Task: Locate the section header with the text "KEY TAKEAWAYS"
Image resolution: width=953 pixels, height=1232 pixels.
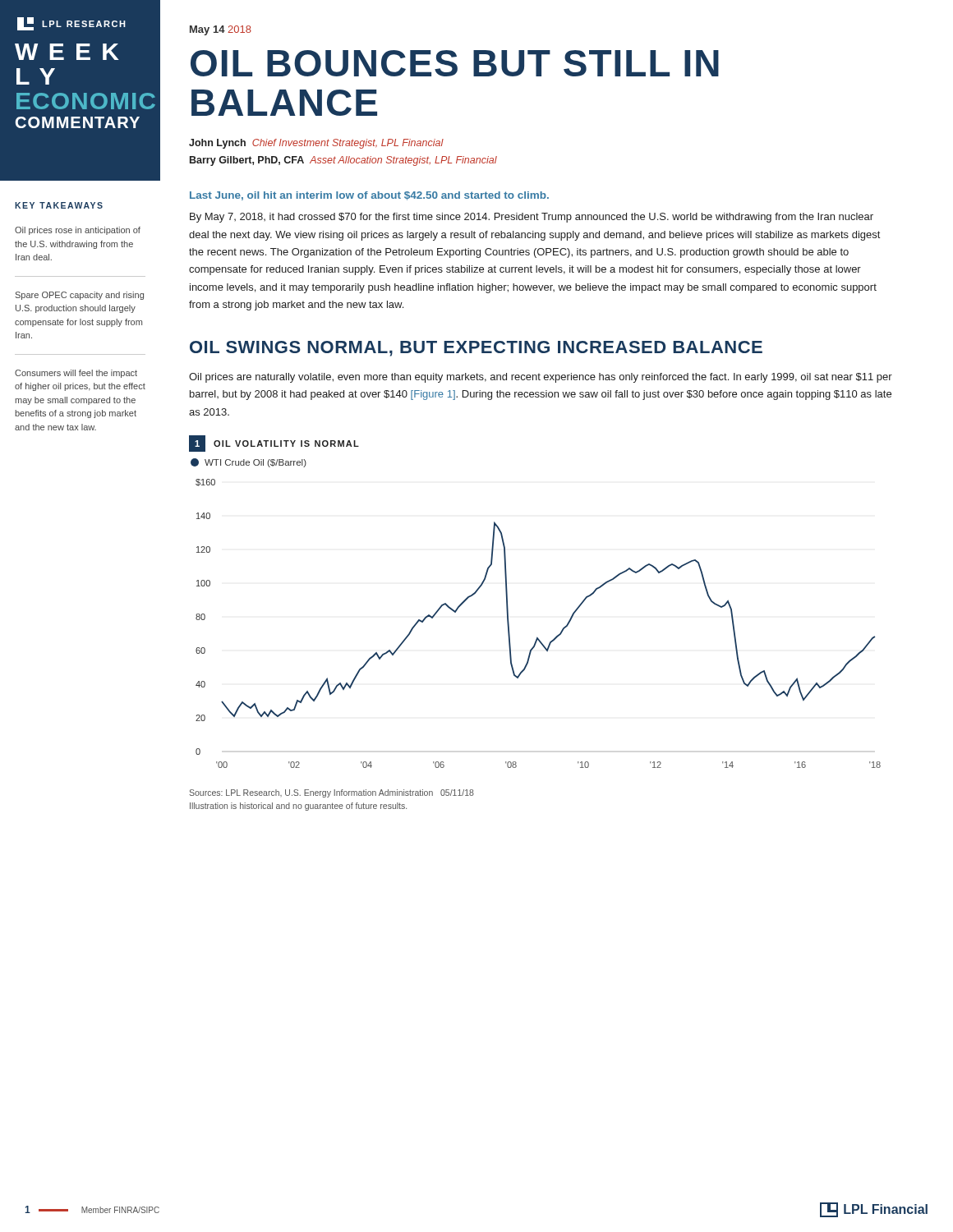Action: (x=59, y=205)
